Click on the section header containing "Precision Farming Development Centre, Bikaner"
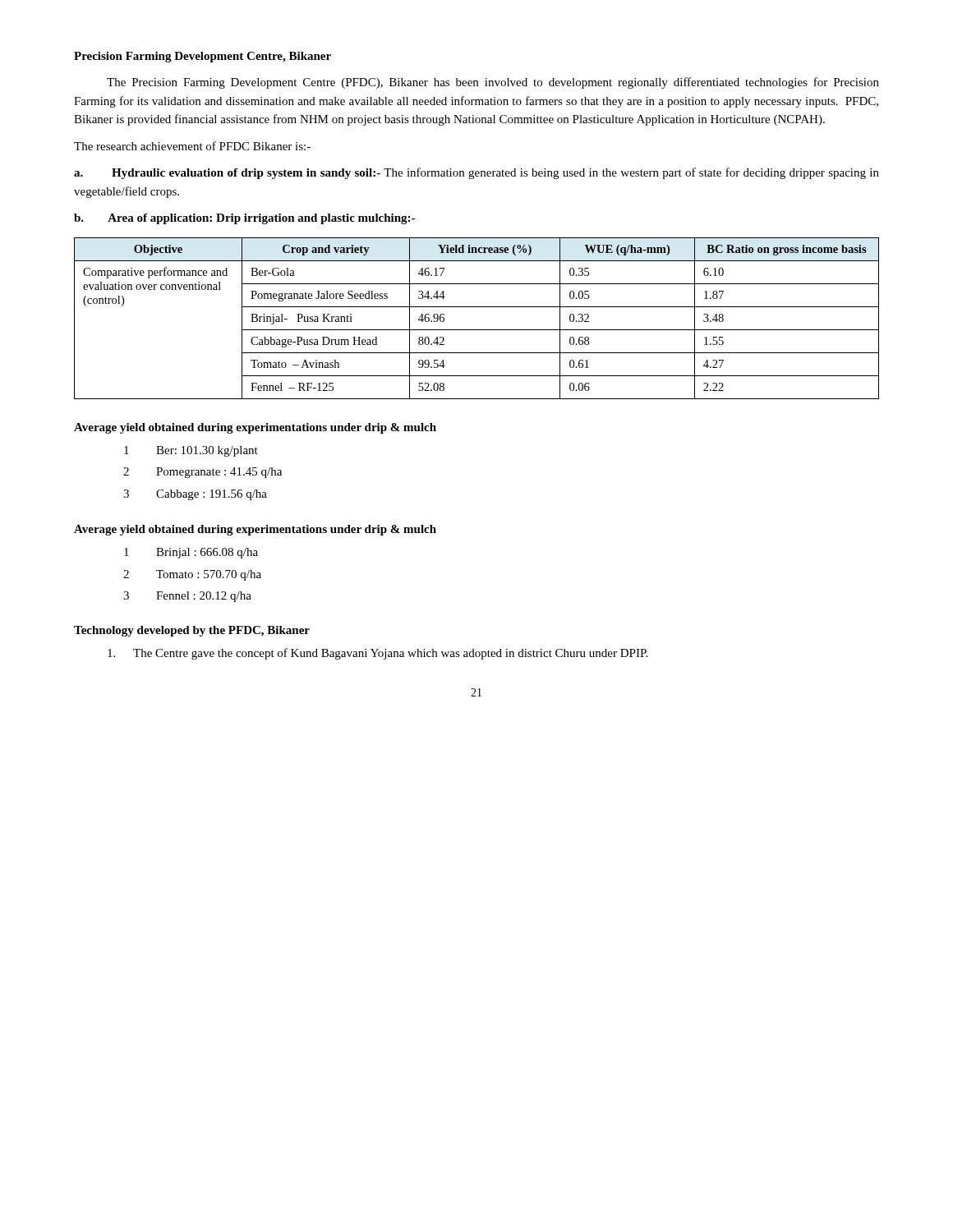 tap(203, 56)
